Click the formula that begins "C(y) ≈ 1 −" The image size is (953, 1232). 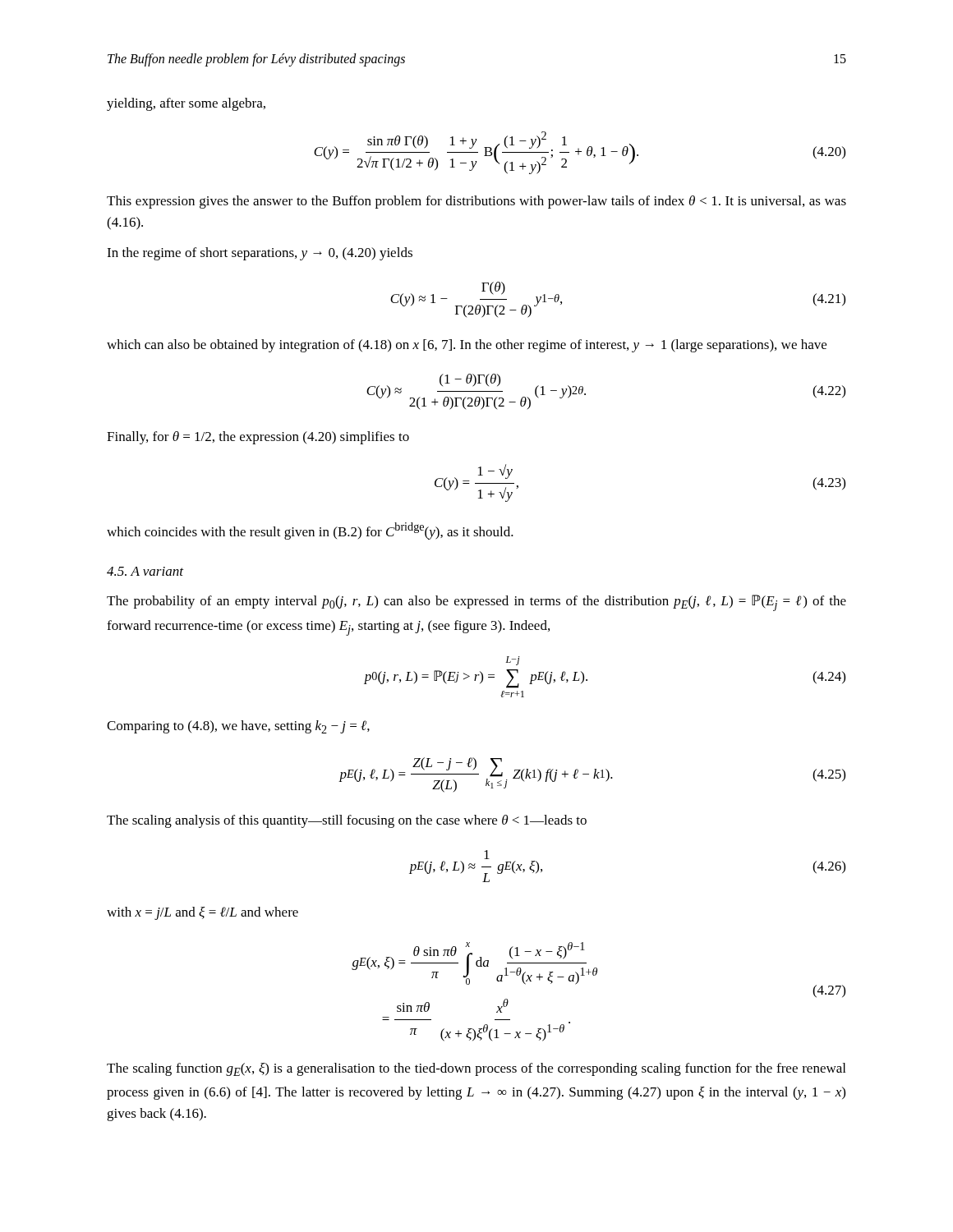476,299
